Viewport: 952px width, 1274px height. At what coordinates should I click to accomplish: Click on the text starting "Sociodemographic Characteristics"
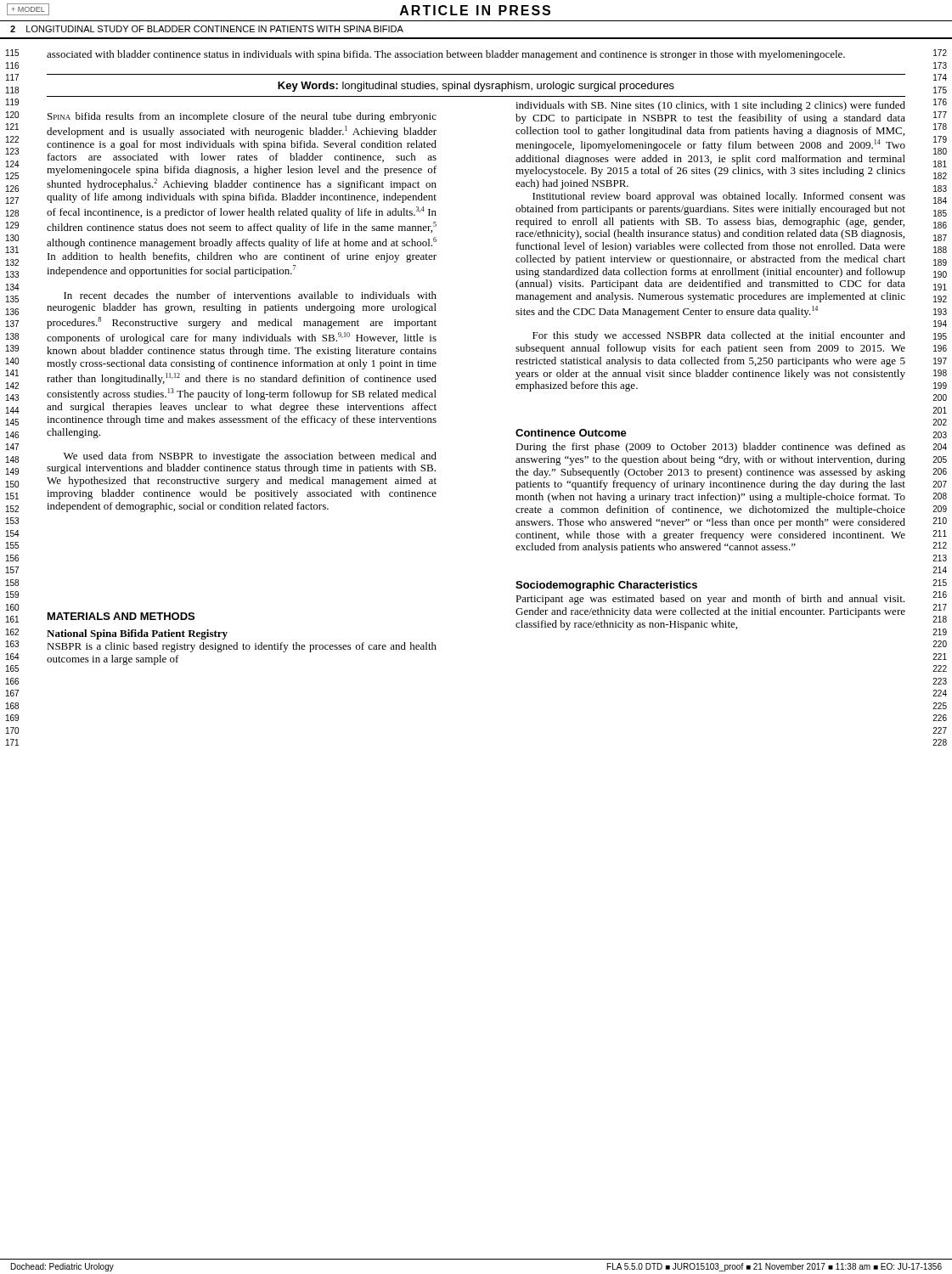(x=607, y=585)
